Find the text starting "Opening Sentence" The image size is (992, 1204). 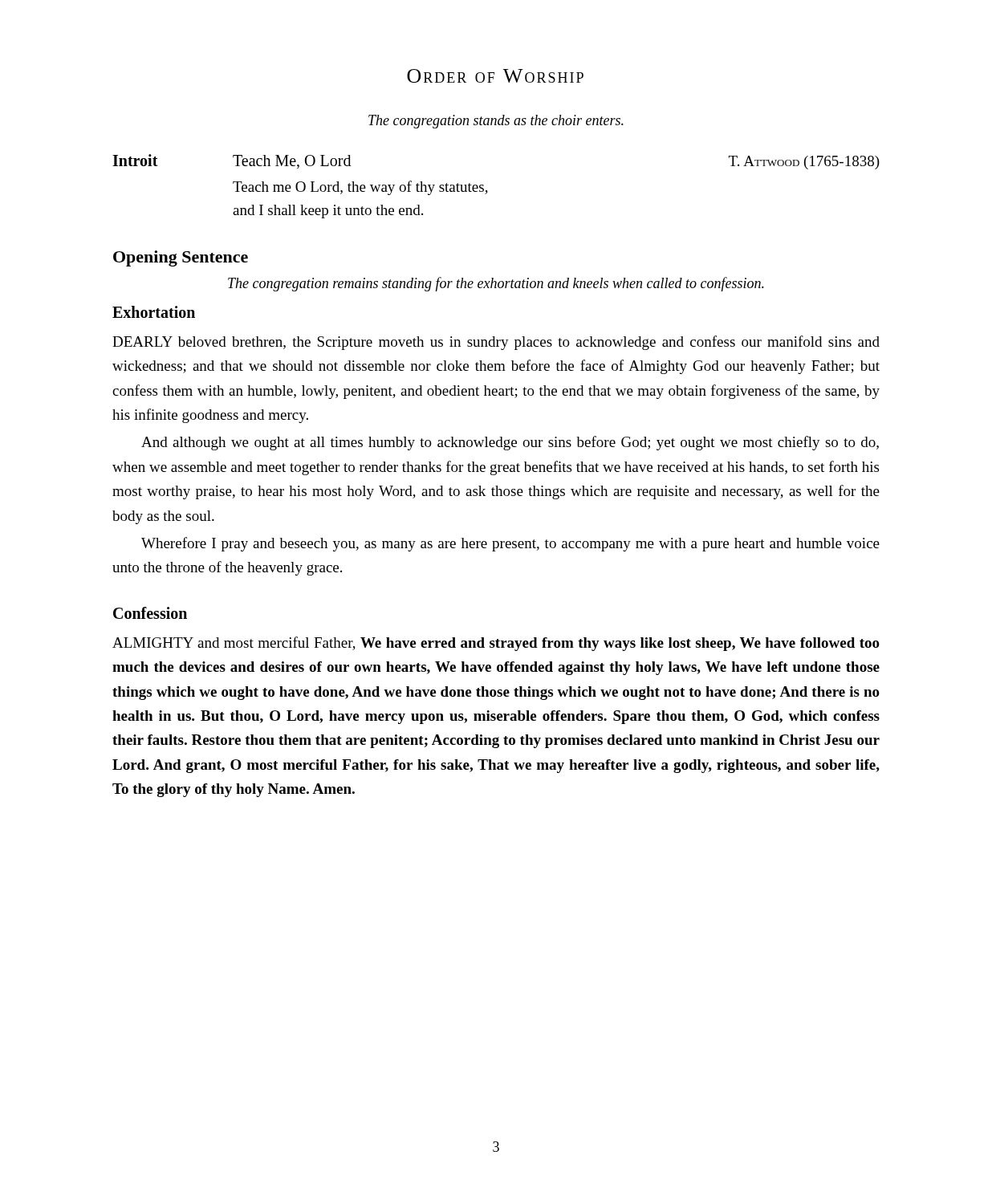point(180,256)
